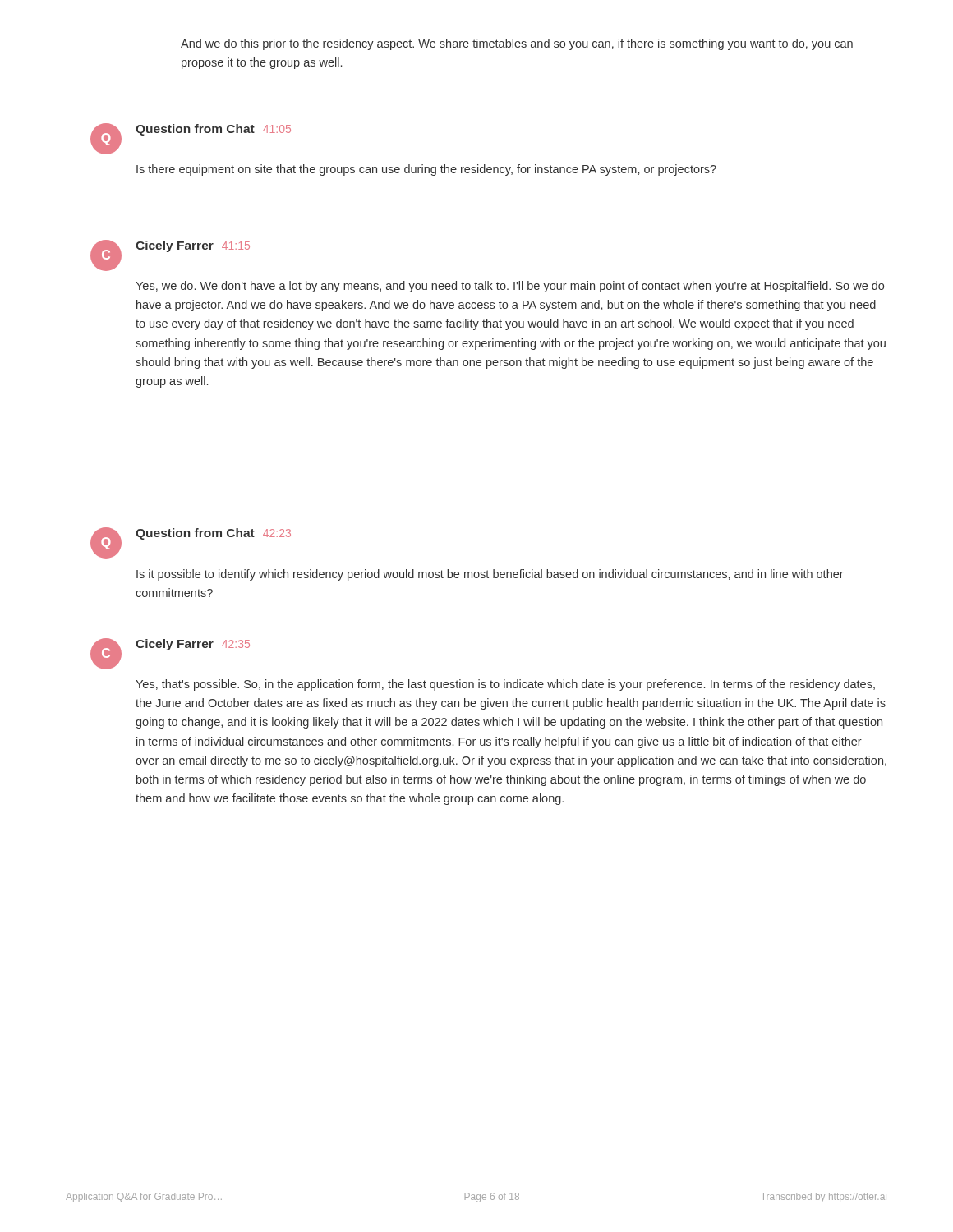Locate the text block starting "C Cicely Farrer 41:15"
953x1232 pixels.
click(170, 255)
